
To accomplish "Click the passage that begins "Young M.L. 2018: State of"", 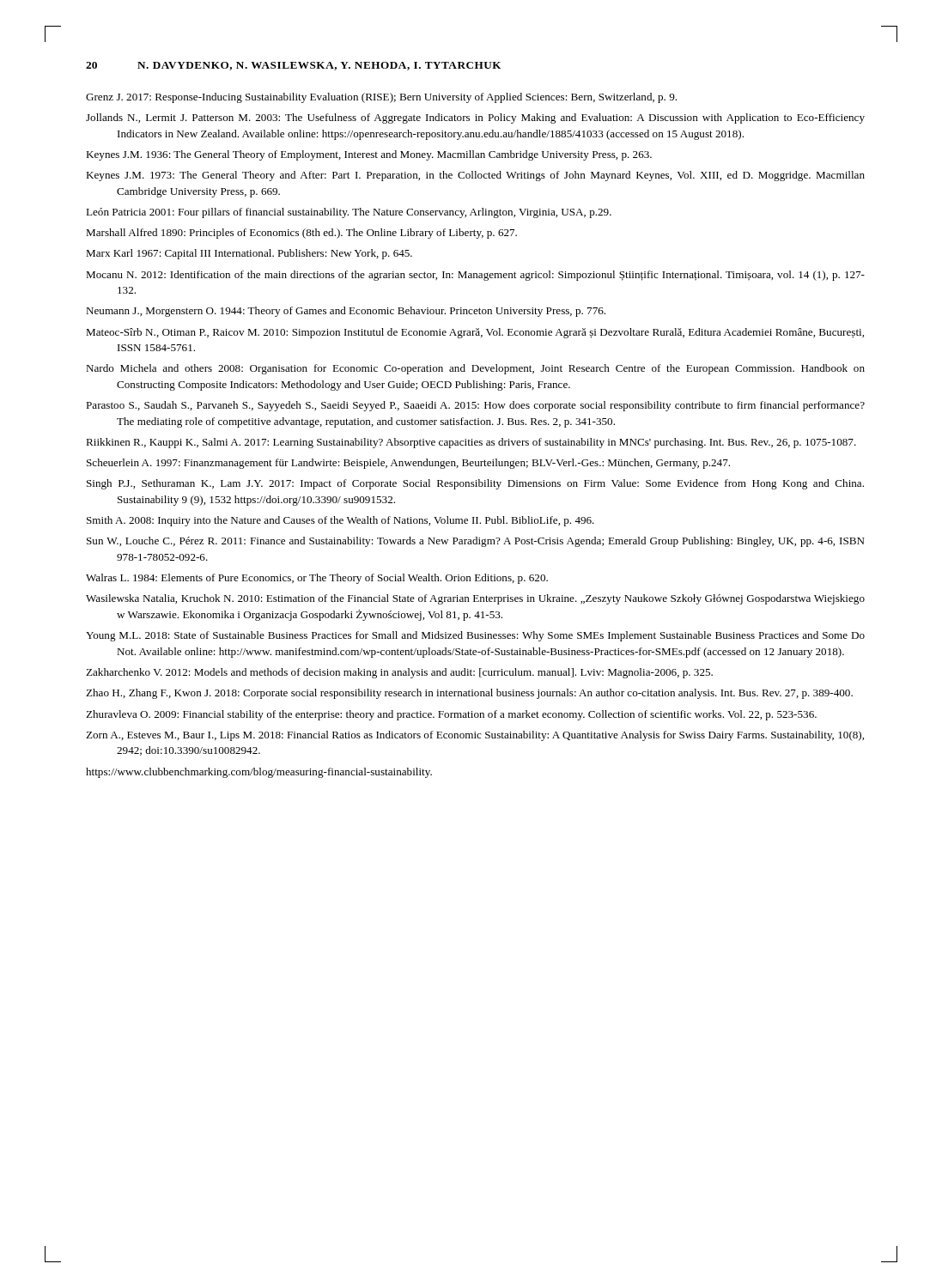I will 475,643.
